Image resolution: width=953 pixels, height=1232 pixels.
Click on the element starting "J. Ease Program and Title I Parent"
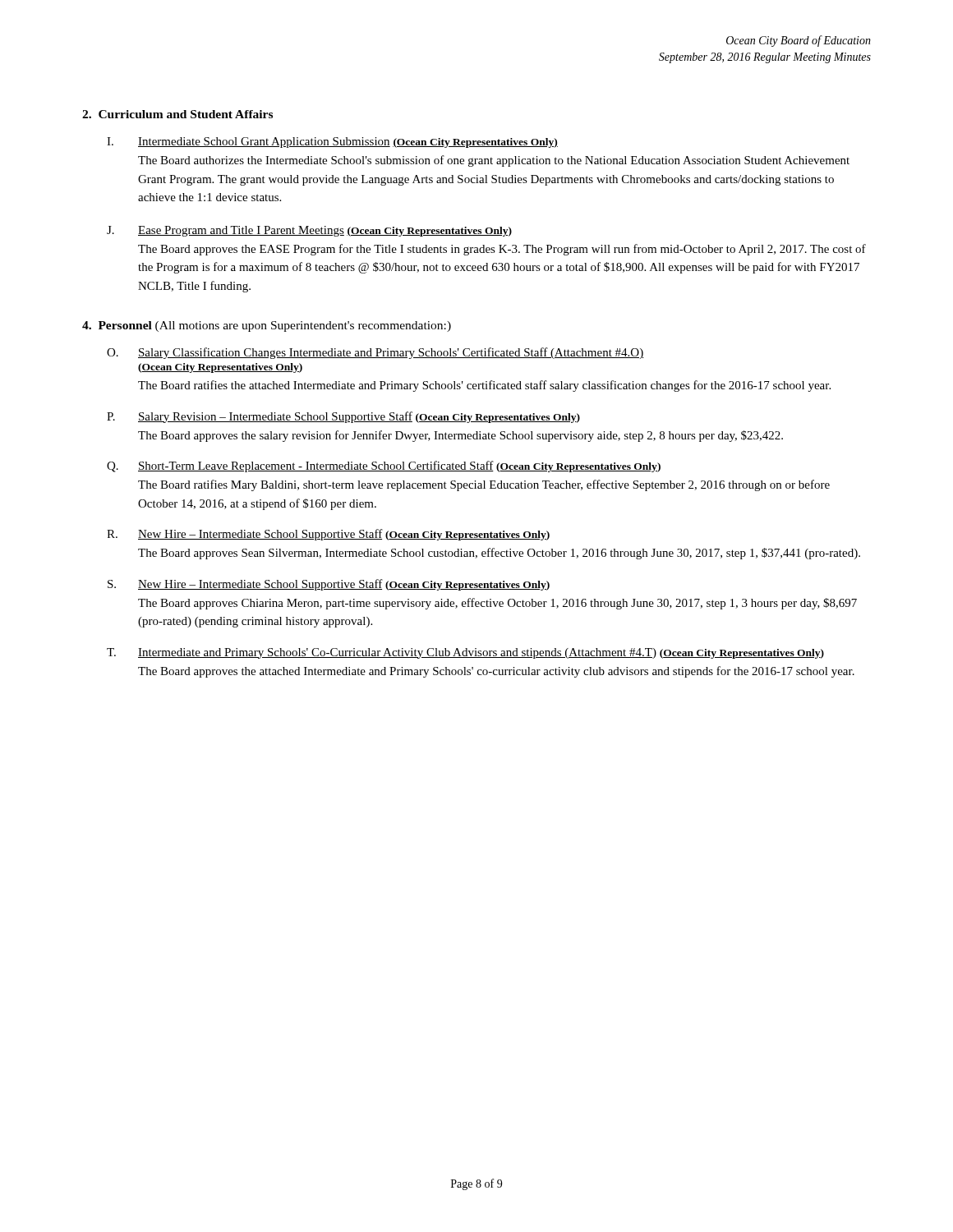489,259
